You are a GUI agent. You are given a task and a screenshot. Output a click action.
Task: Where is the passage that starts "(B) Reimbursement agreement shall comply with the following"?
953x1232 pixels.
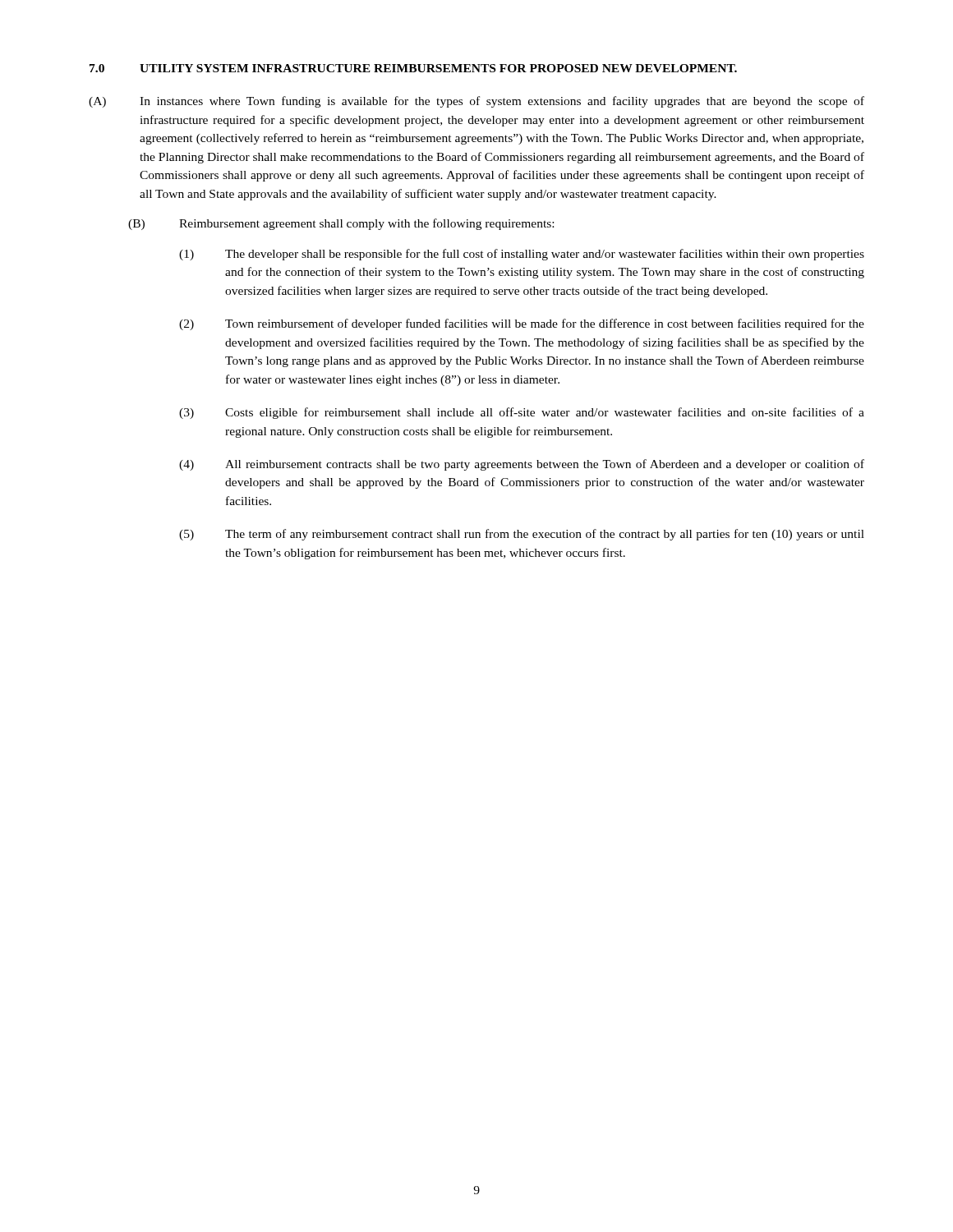pos(496,224)
